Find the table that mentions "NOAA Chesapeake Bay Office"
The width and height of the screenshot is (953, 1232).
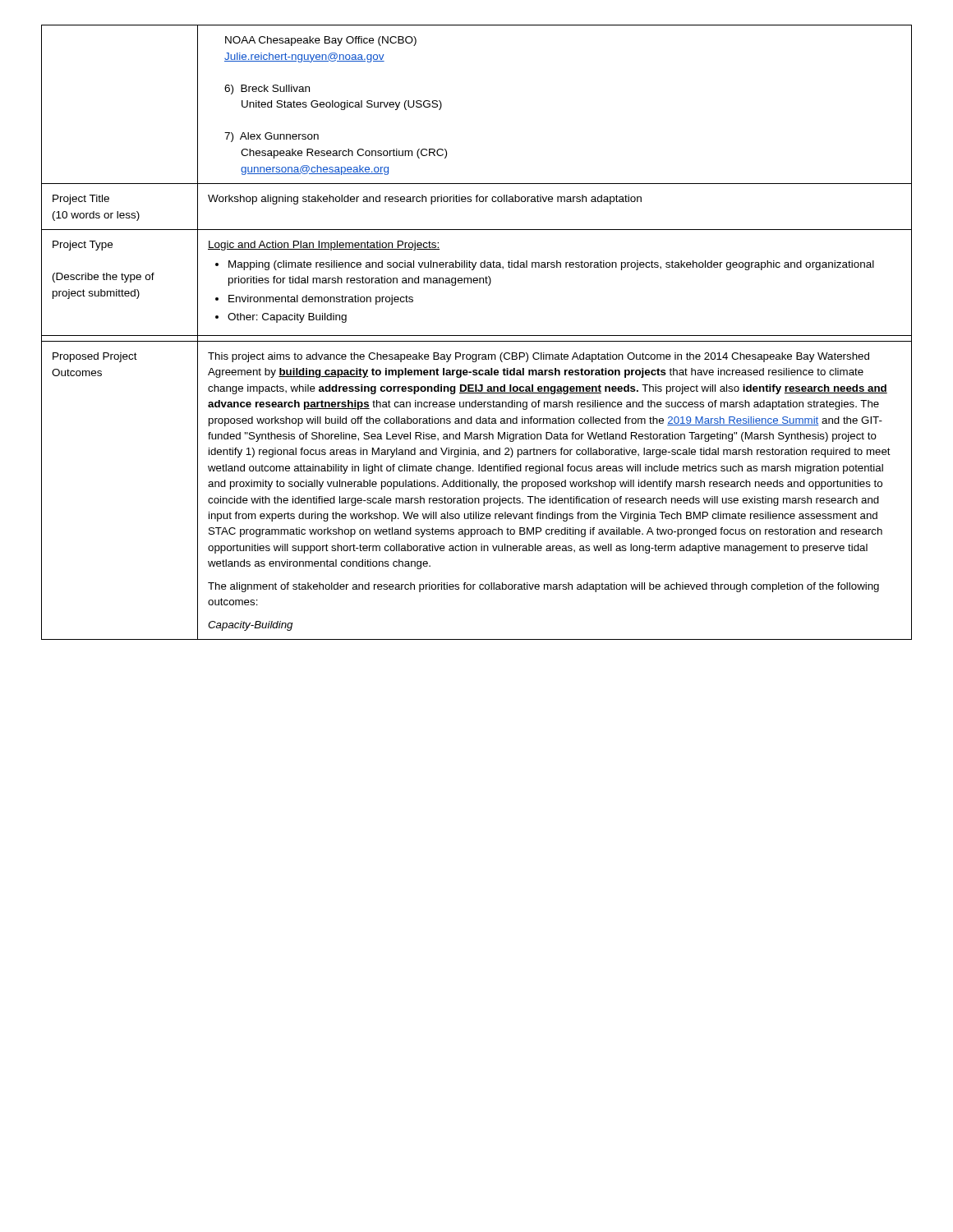(476, 332)
